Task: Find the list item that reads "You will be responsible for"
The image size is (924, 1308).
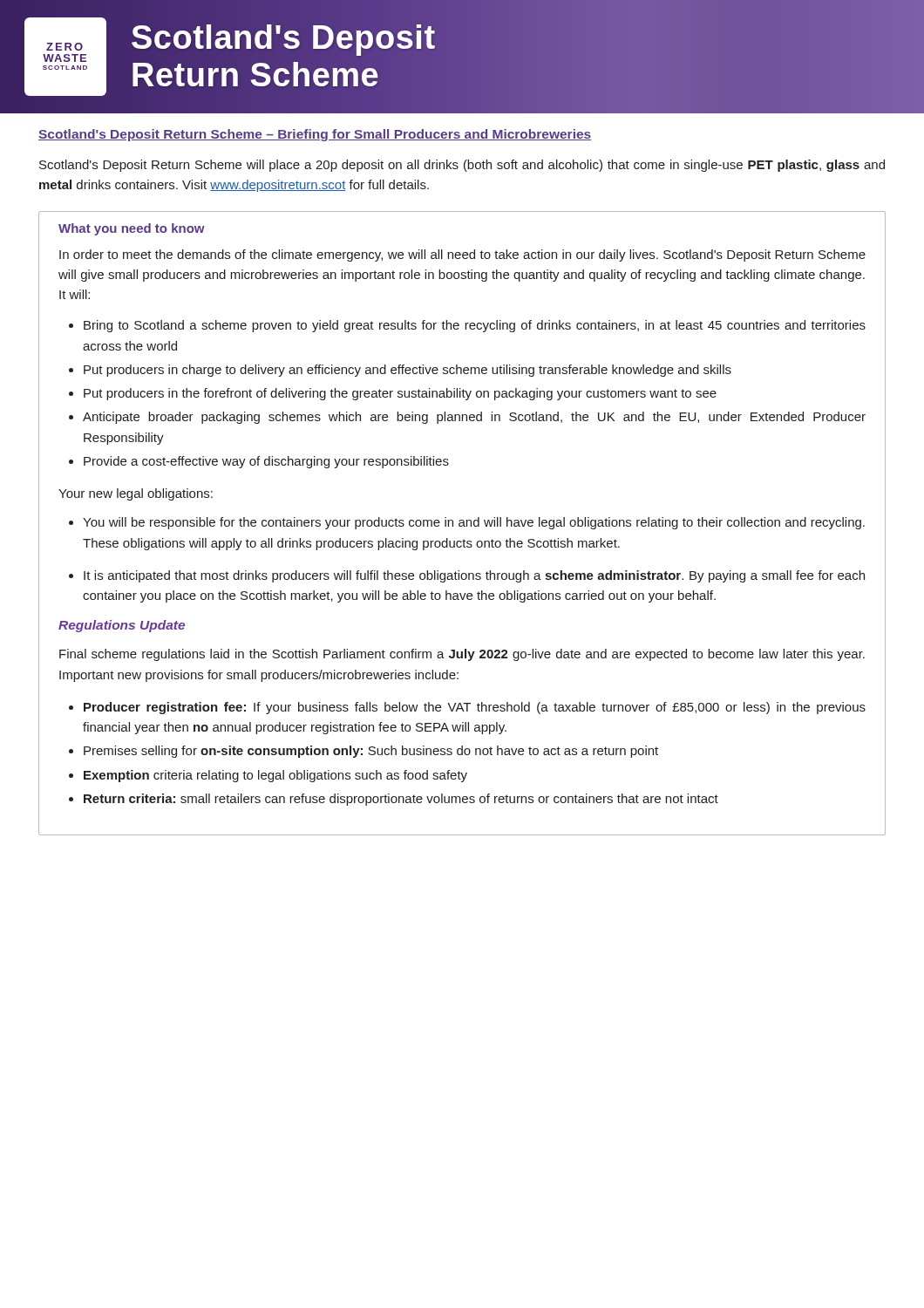Action: click(462, 532)
